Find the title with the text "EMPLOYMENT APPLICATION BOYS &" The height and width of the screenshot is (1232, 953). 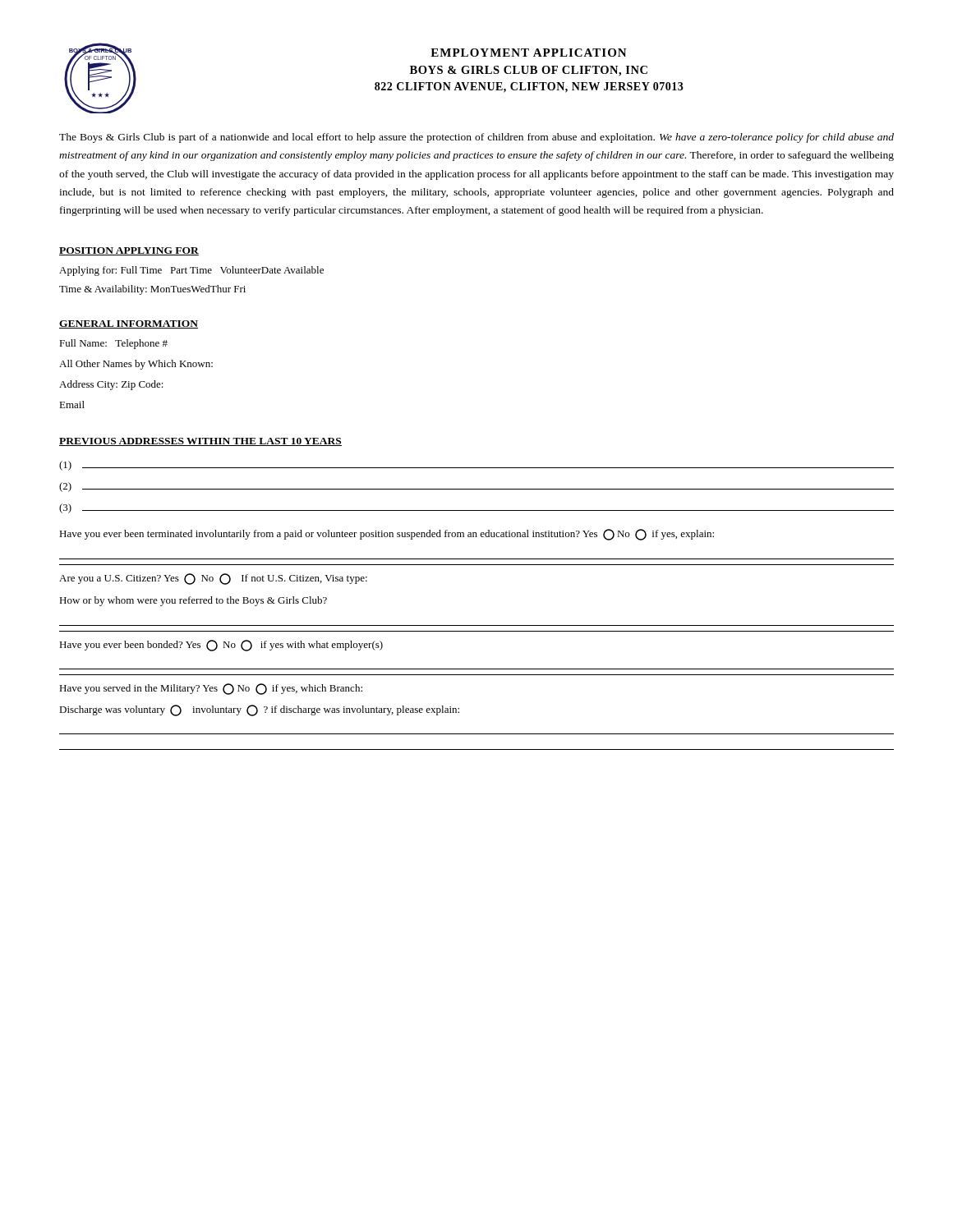[529, 70]
